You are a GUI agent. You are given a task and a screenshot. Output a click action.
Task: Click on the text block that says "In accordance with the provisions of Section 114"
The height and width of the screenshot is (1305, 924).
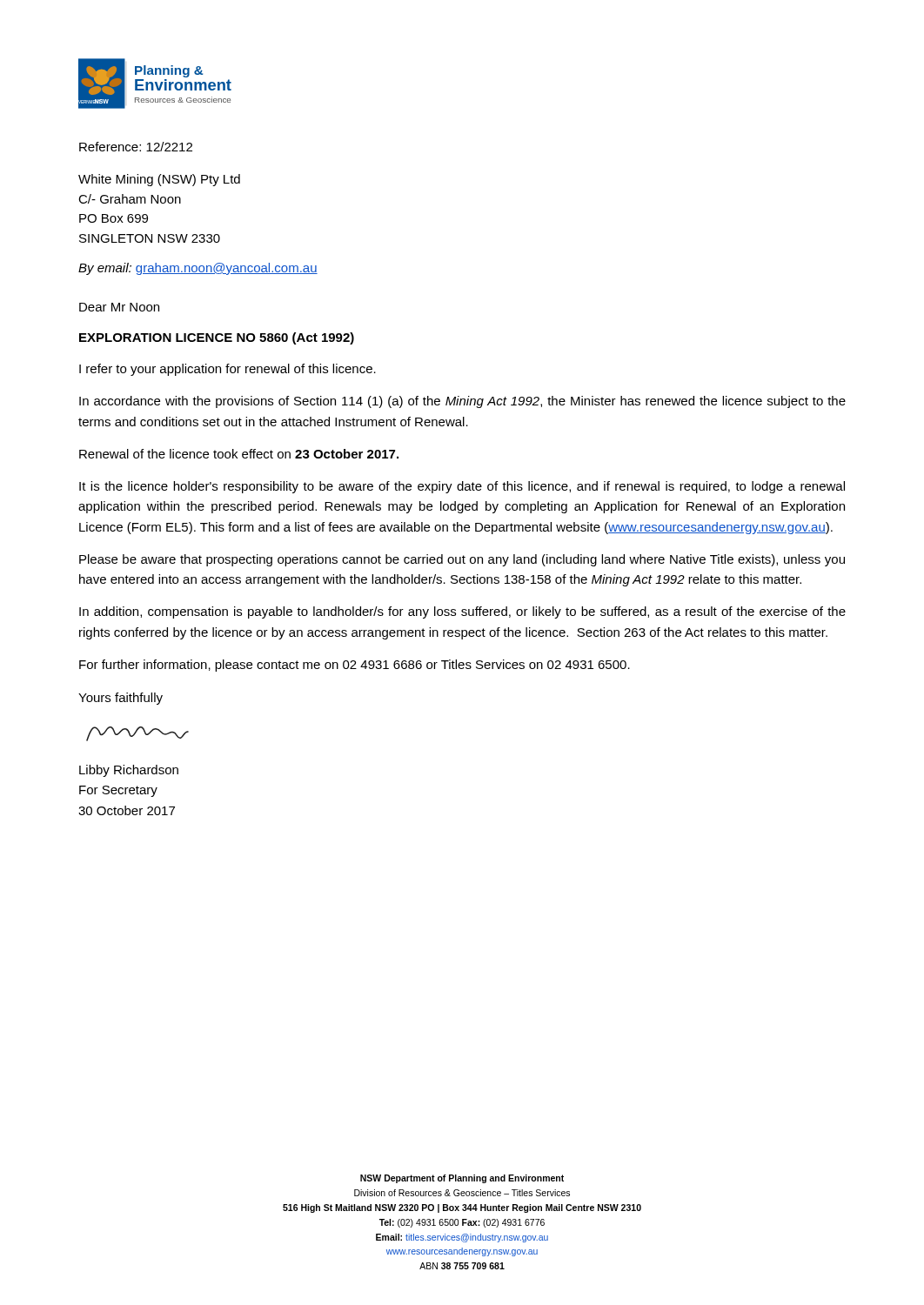[462, 411]
